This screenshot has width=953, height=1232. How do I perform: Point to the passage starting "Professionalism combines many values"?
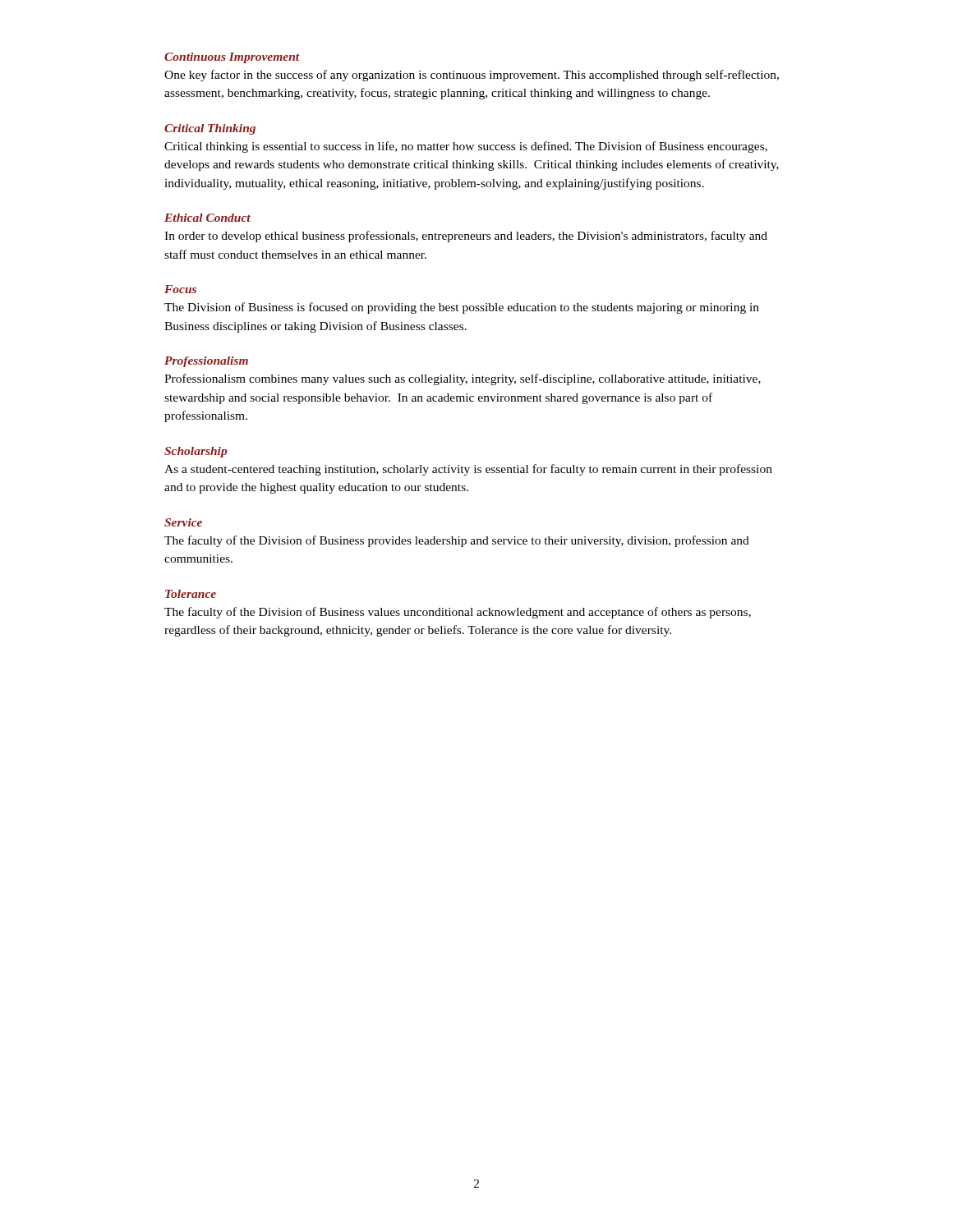463,397
